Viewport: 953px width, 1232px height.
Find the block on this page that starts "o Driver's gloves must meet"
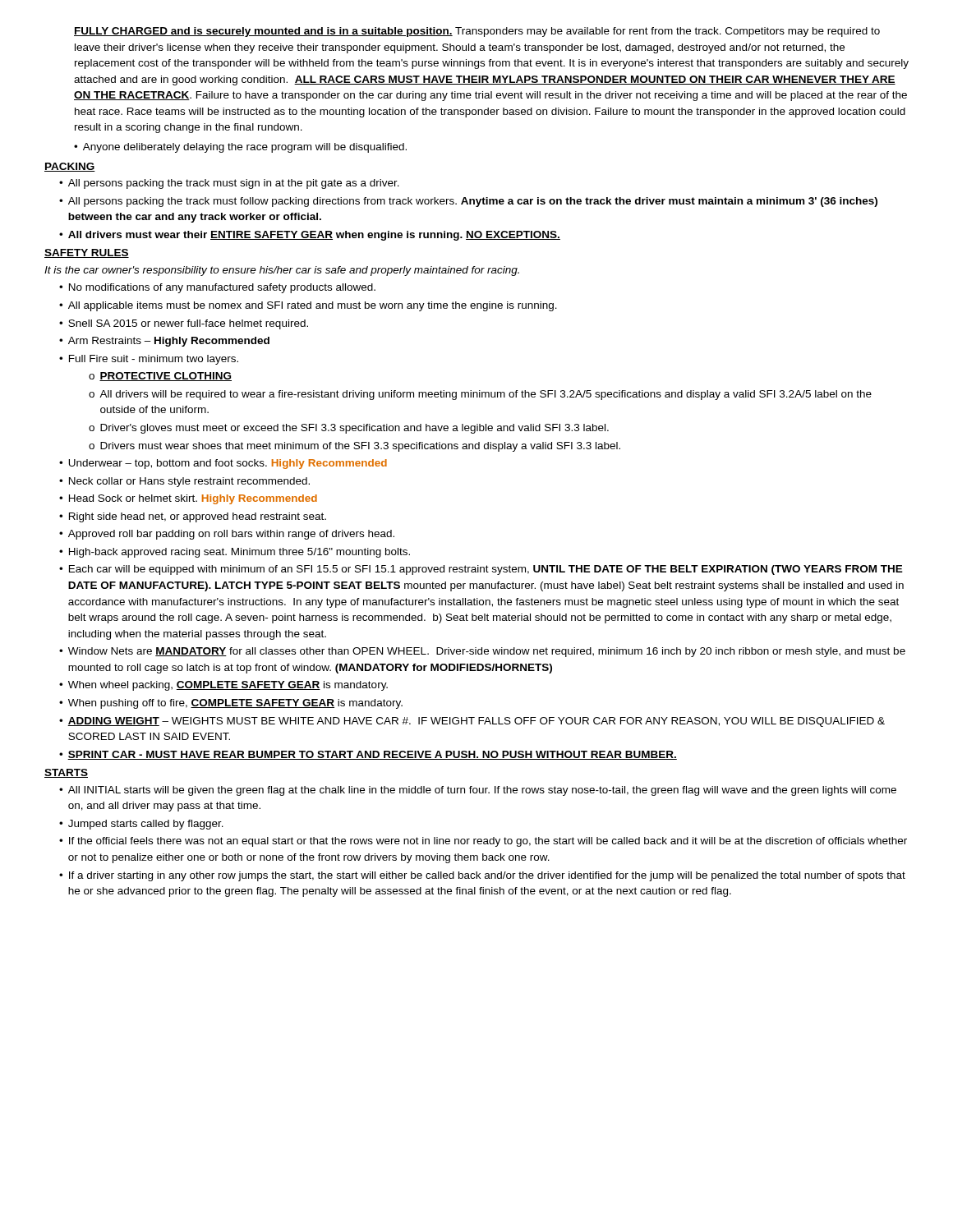(349, 428)
